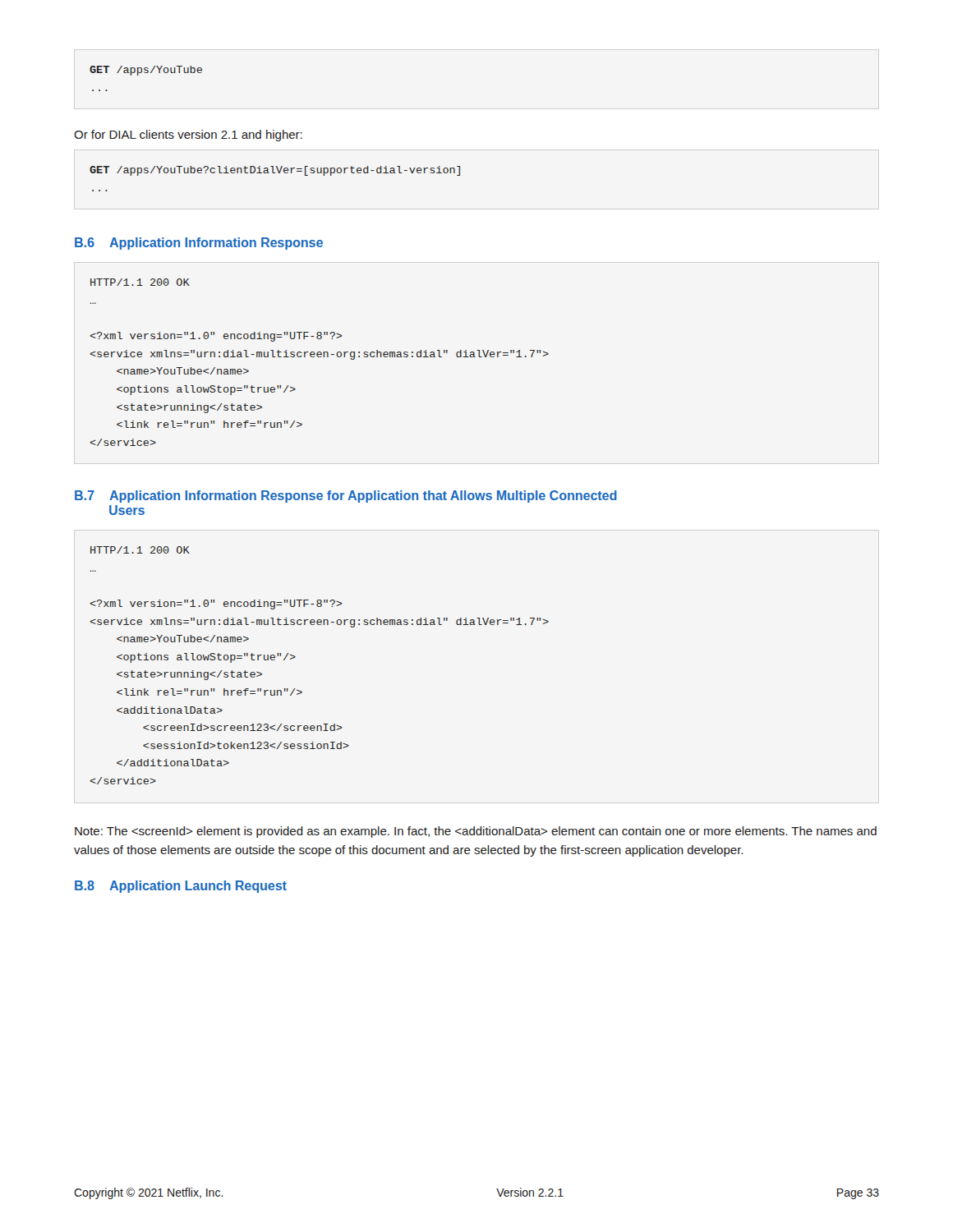The image size is (953, 1232).
Task: Click on the text block starting "GET /apps/YouTube?clientDialVer=[supported-dial-version] ..."
Action: 275,171
